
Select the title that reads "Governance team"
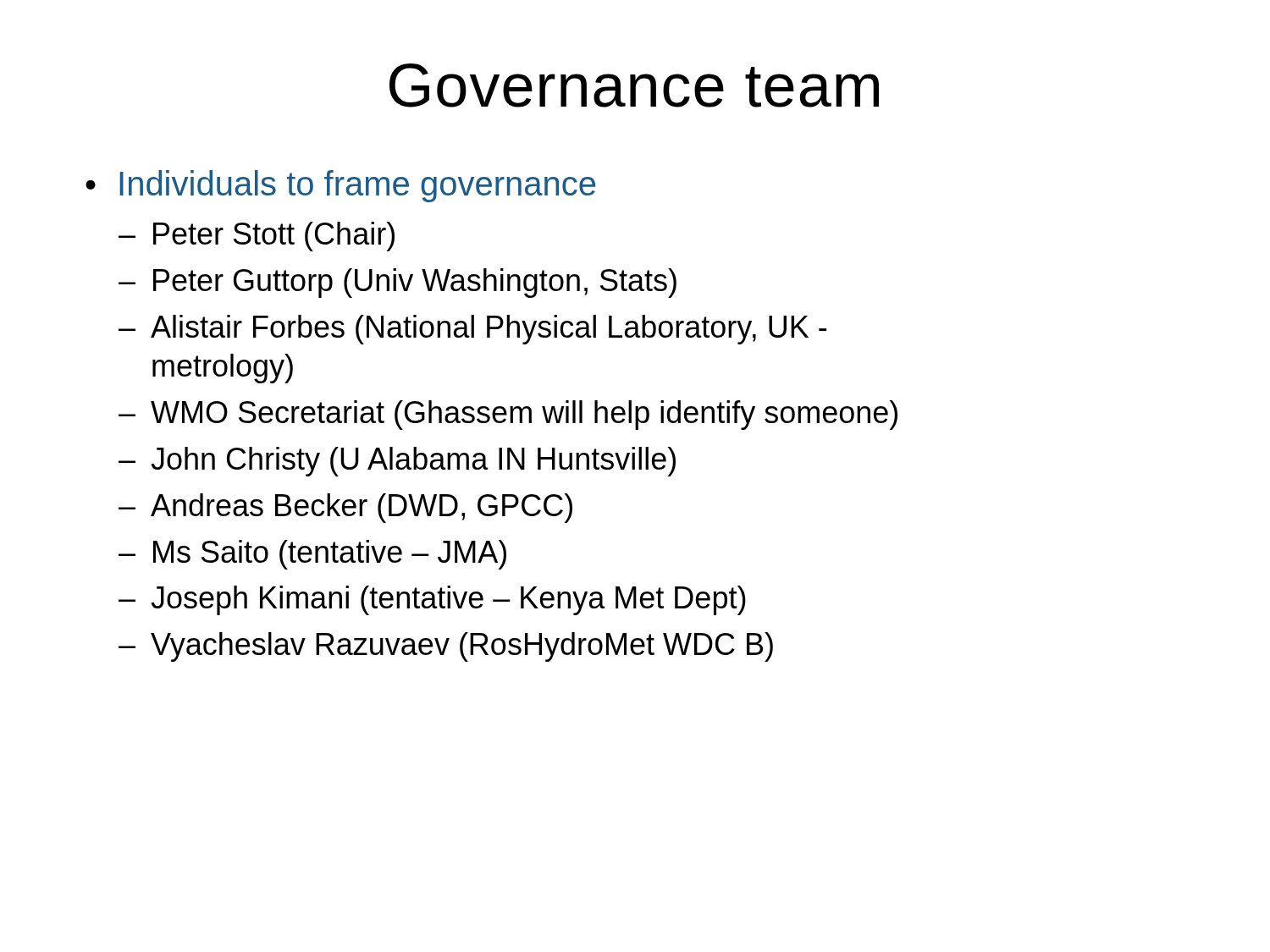[x=635, y=85]
